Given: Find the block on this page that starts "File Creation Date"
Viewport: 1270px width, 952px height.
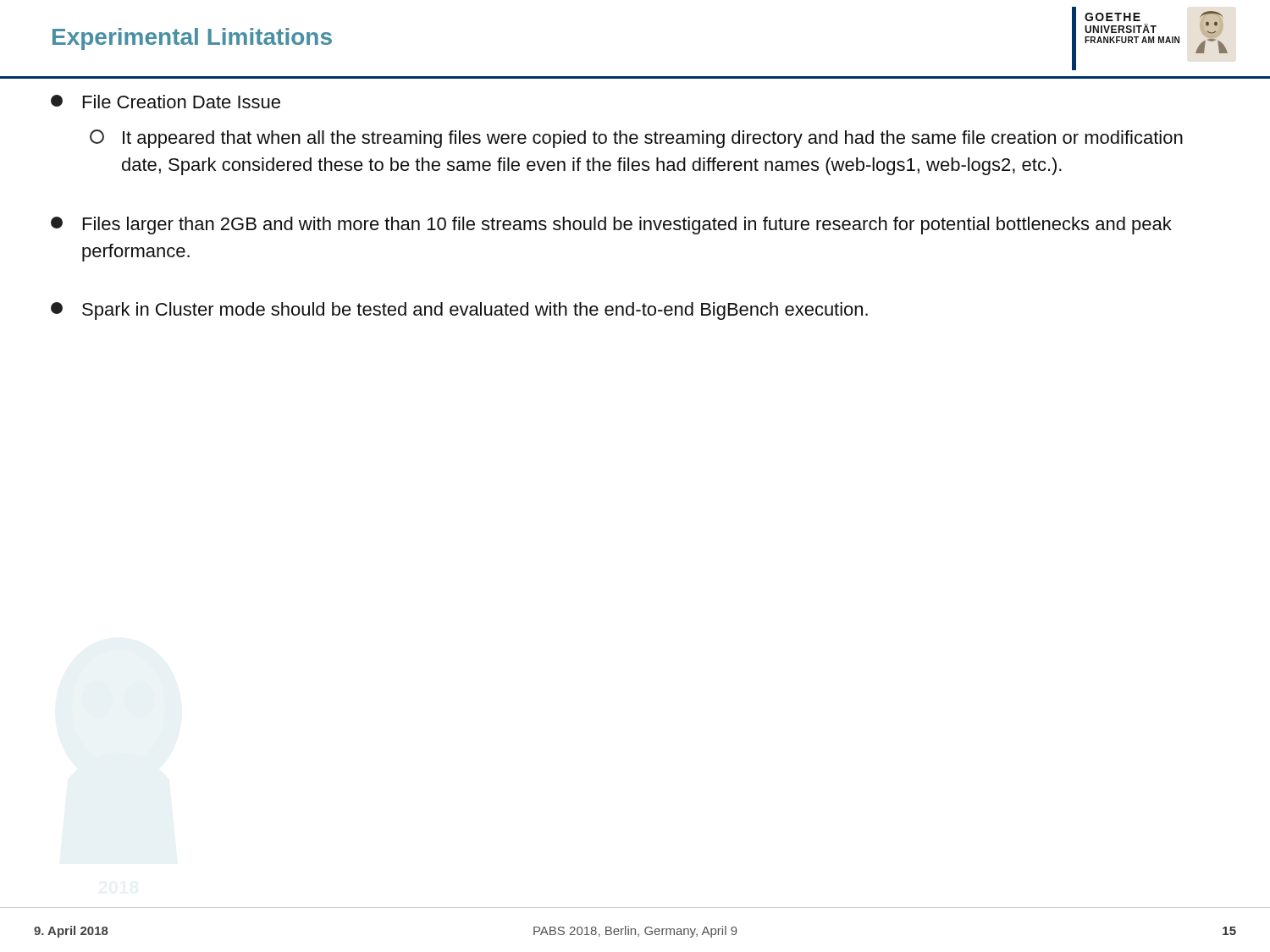Looking at the screenshot, I should [635, 134].
